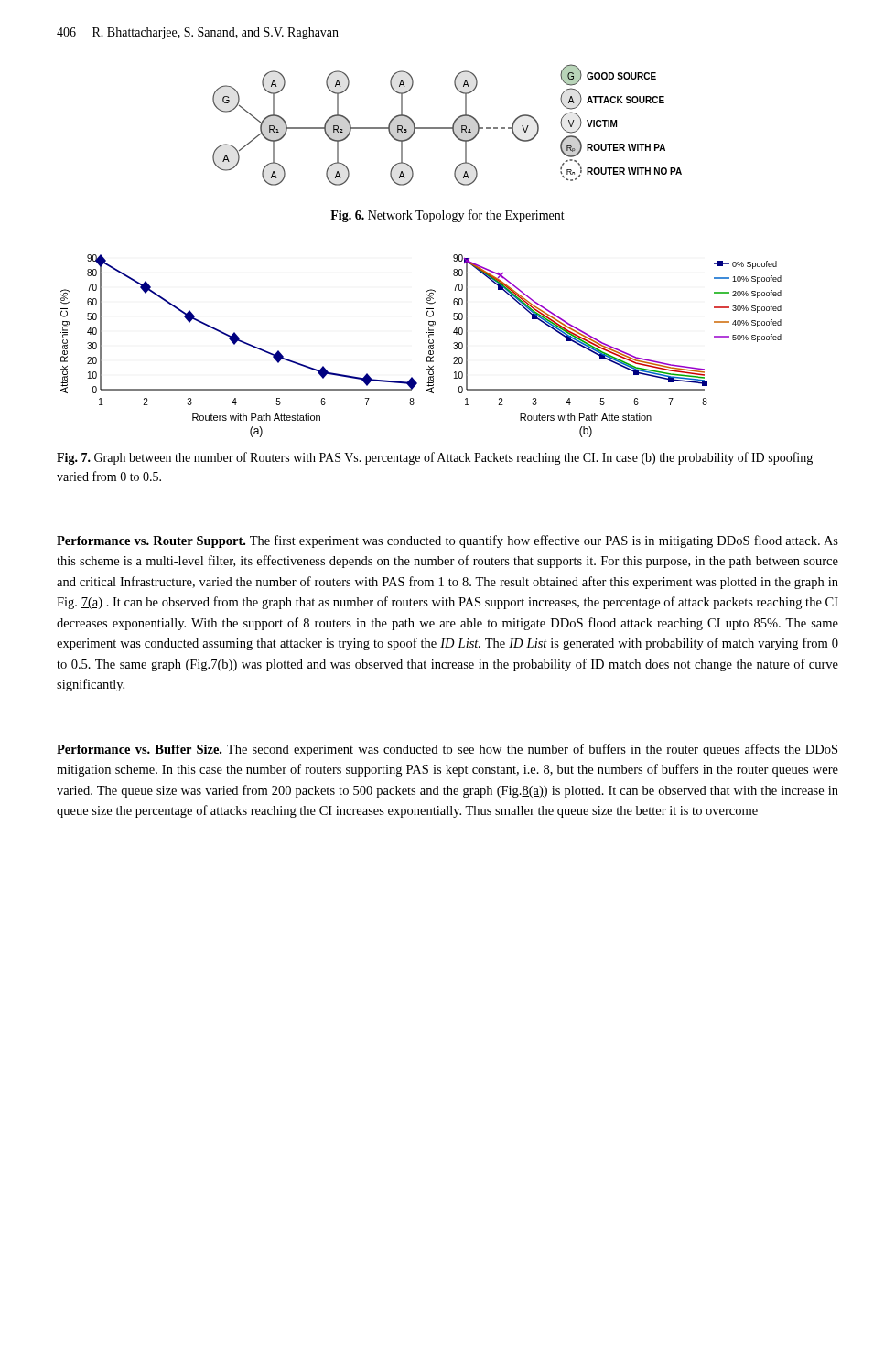Viewport: 895px width, 1372px height.
Task: Find the block on this page that starts "Performance vs. Router Support. The first experiment"
Action: (448, 613)
